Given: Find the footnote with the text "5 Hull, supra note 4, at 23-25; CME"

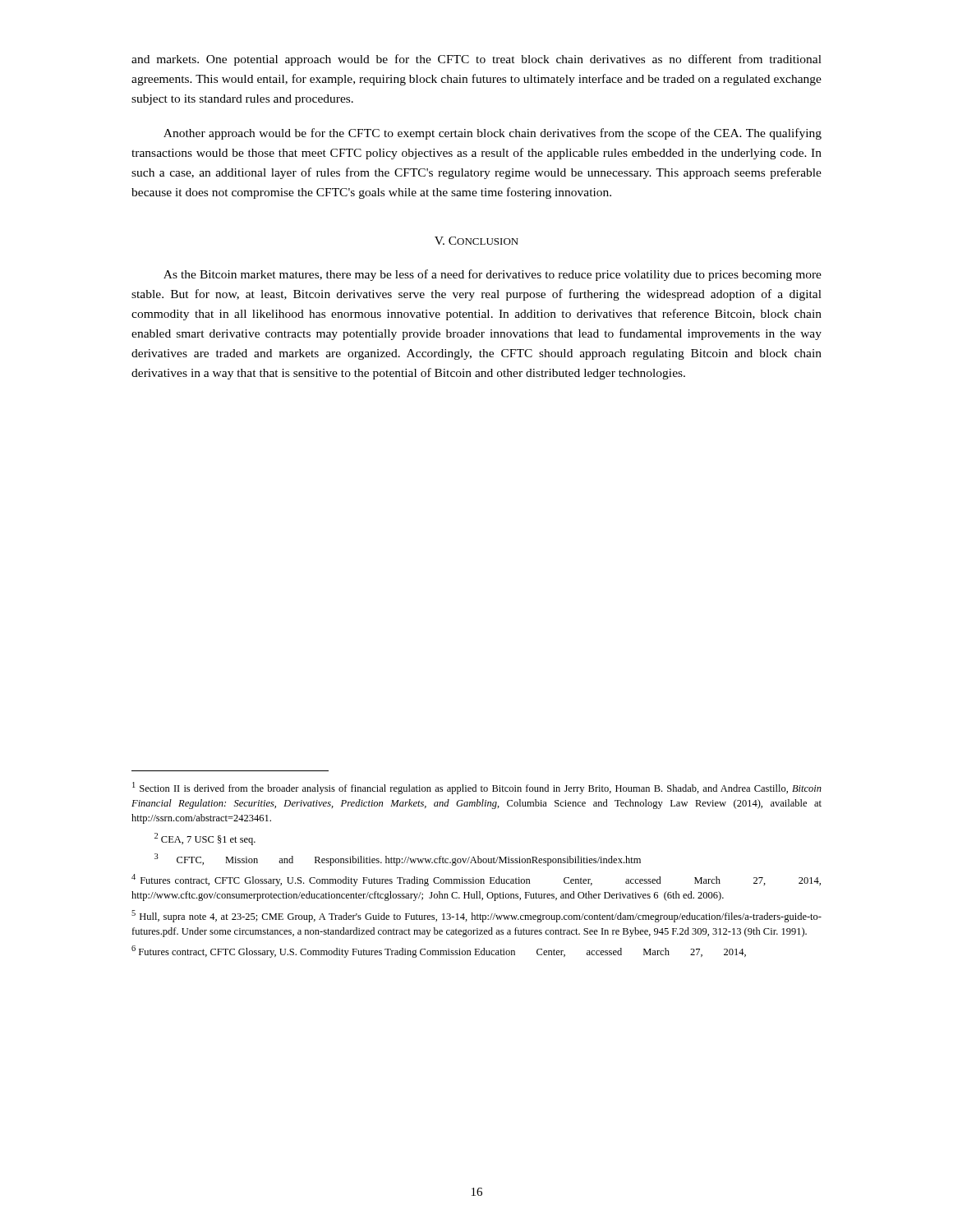Looking at the screenshot, I should click(476, 923).
